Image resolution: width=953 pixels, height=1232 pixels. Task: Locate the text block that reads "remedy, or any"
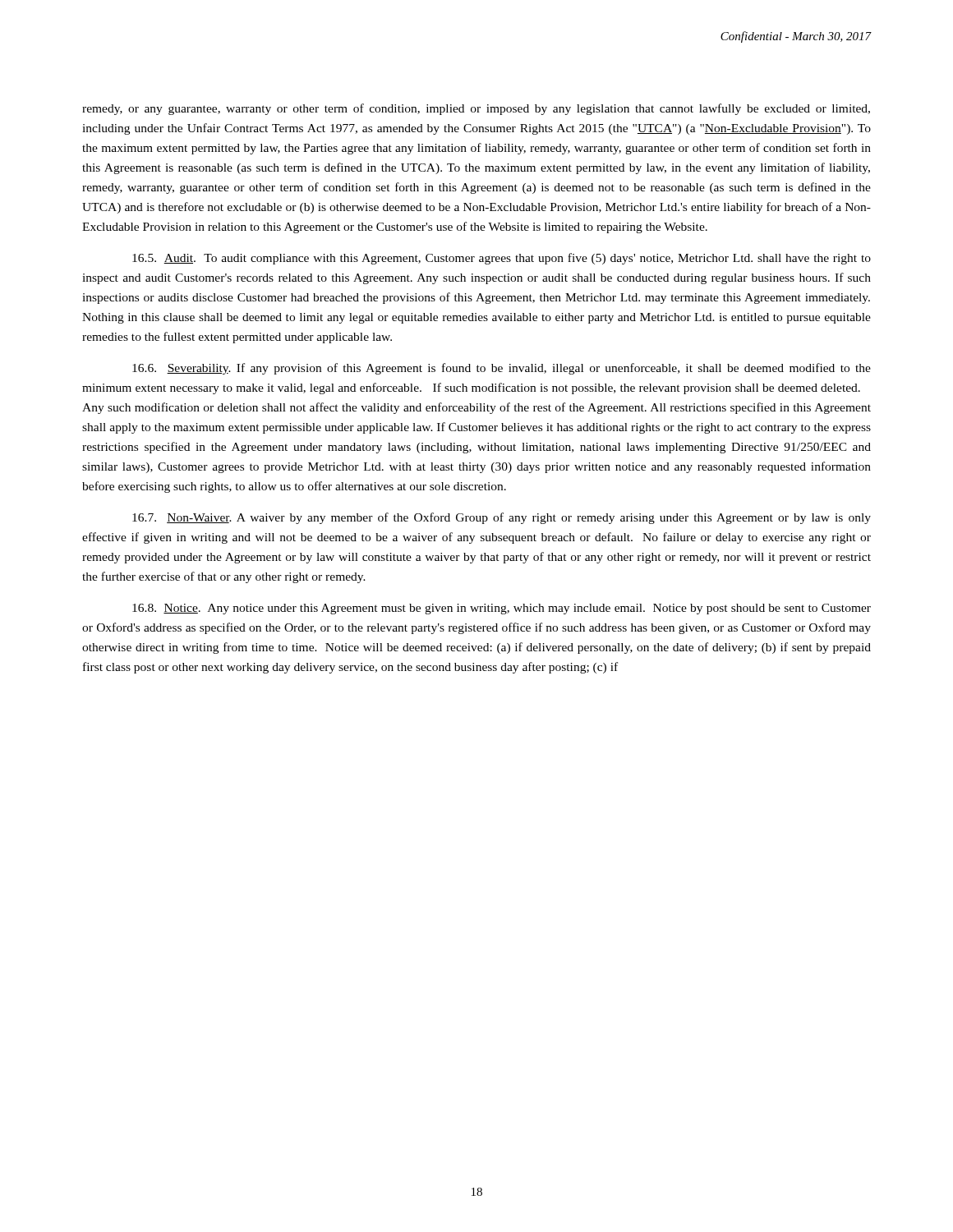click(x=476, y=167)
